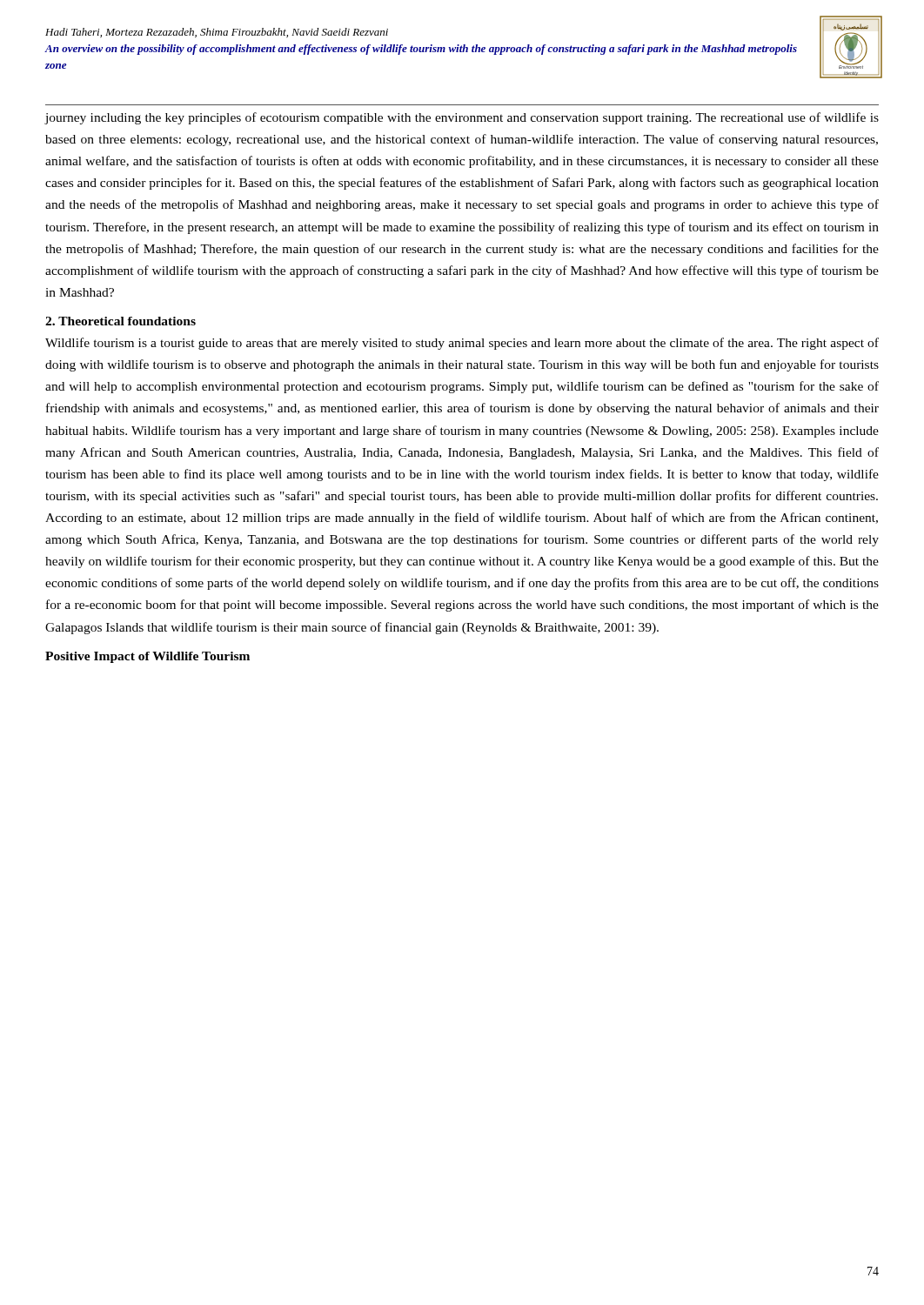Click on the logo

pyautogui.click(x=851, y=47)
